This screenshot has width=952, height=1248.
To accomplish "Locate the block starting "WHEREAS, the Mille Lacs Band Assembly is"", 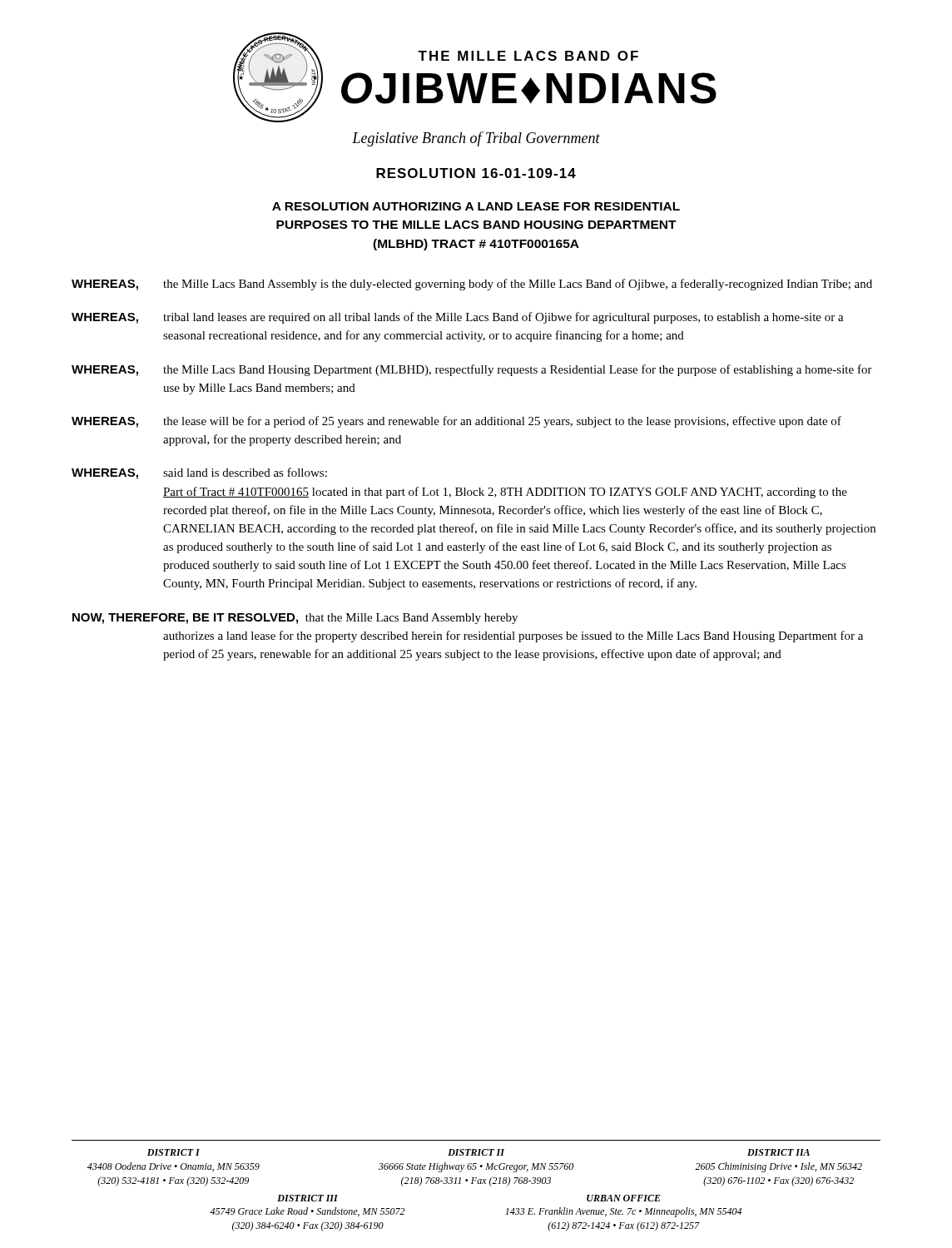I will [476, 284].
